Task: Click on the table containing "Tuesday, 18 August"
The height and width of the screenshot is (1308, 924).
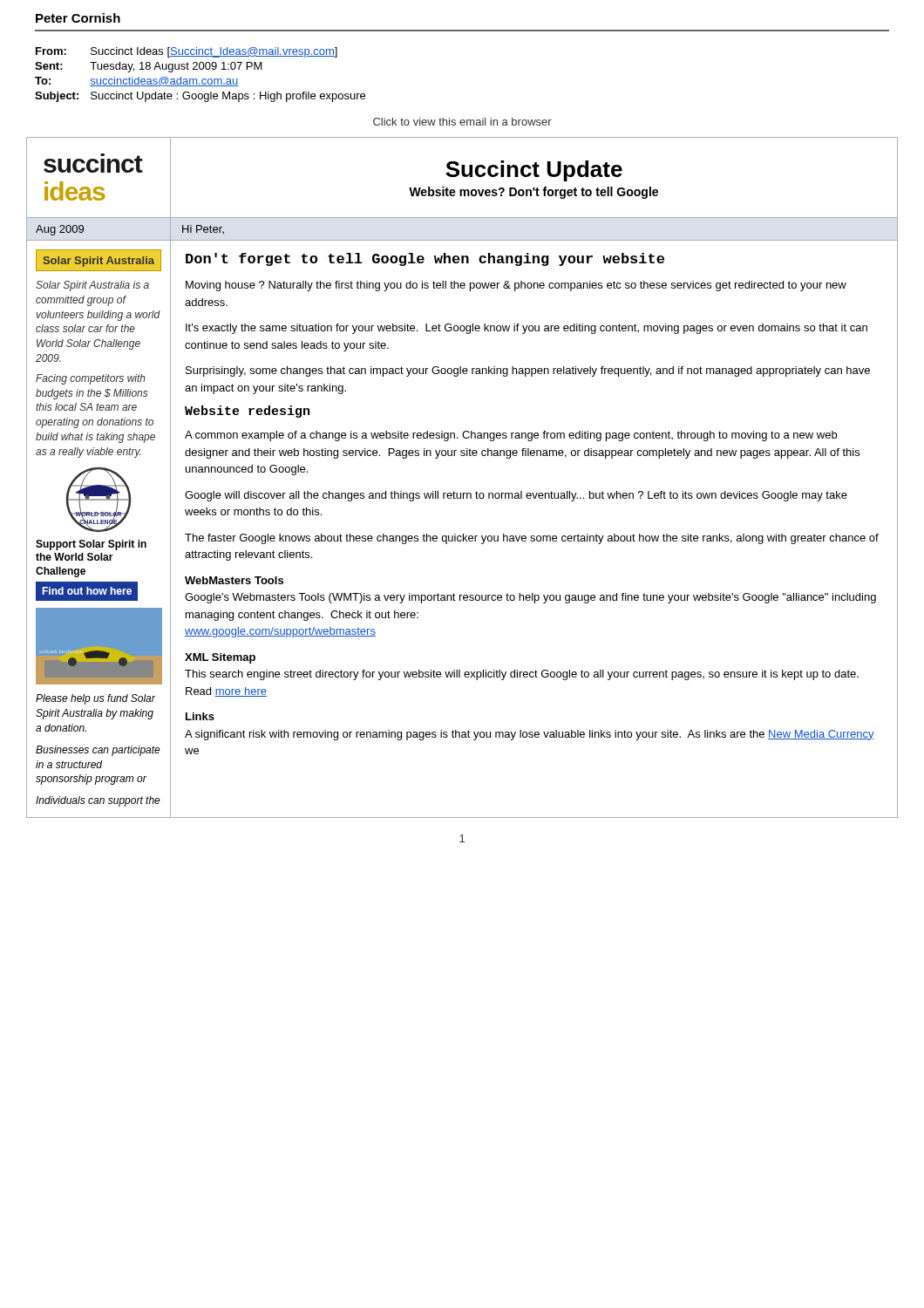Action: point(462,72)
